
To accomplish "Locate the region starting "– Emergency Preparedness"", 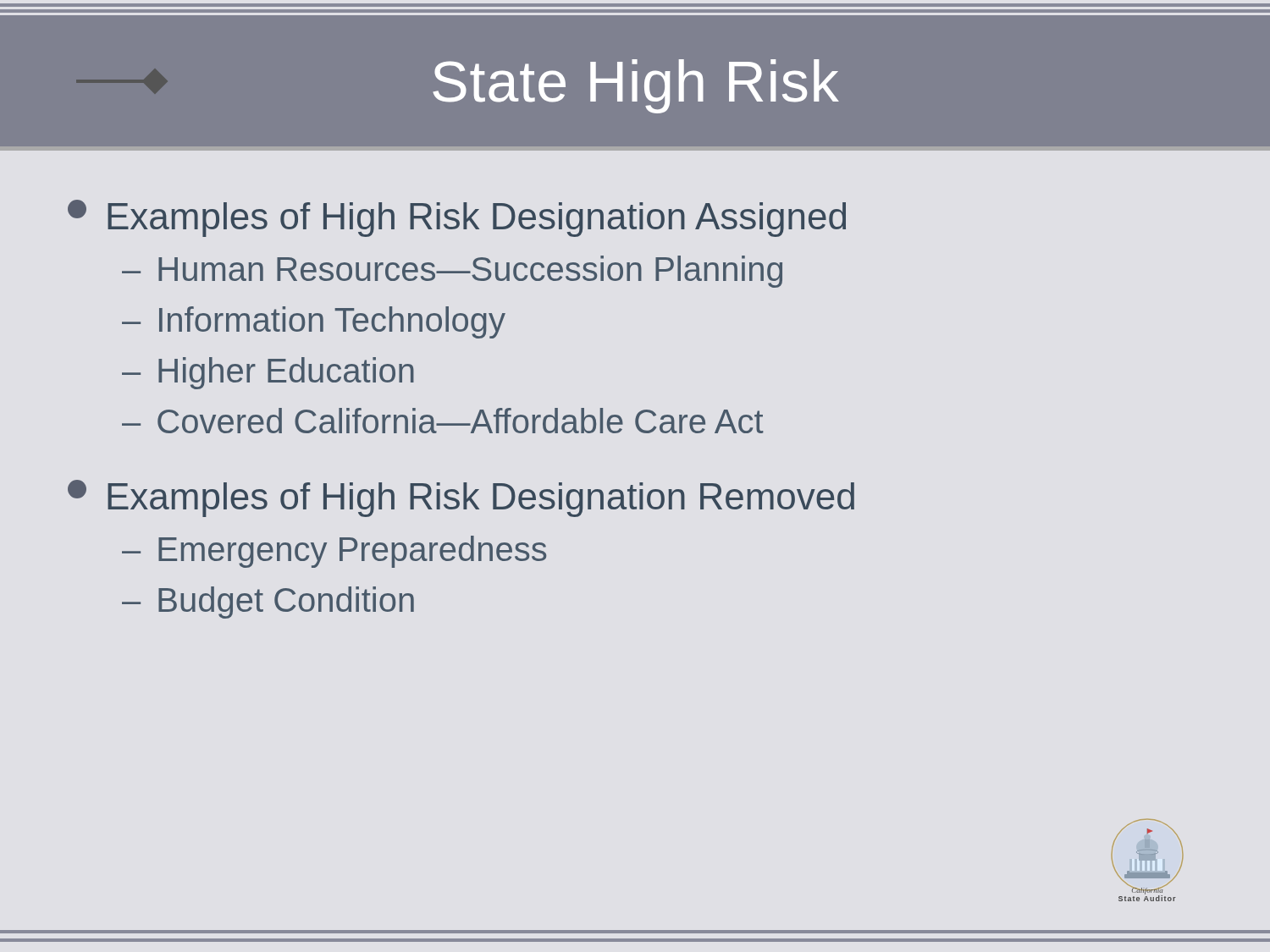I will 335,549.
